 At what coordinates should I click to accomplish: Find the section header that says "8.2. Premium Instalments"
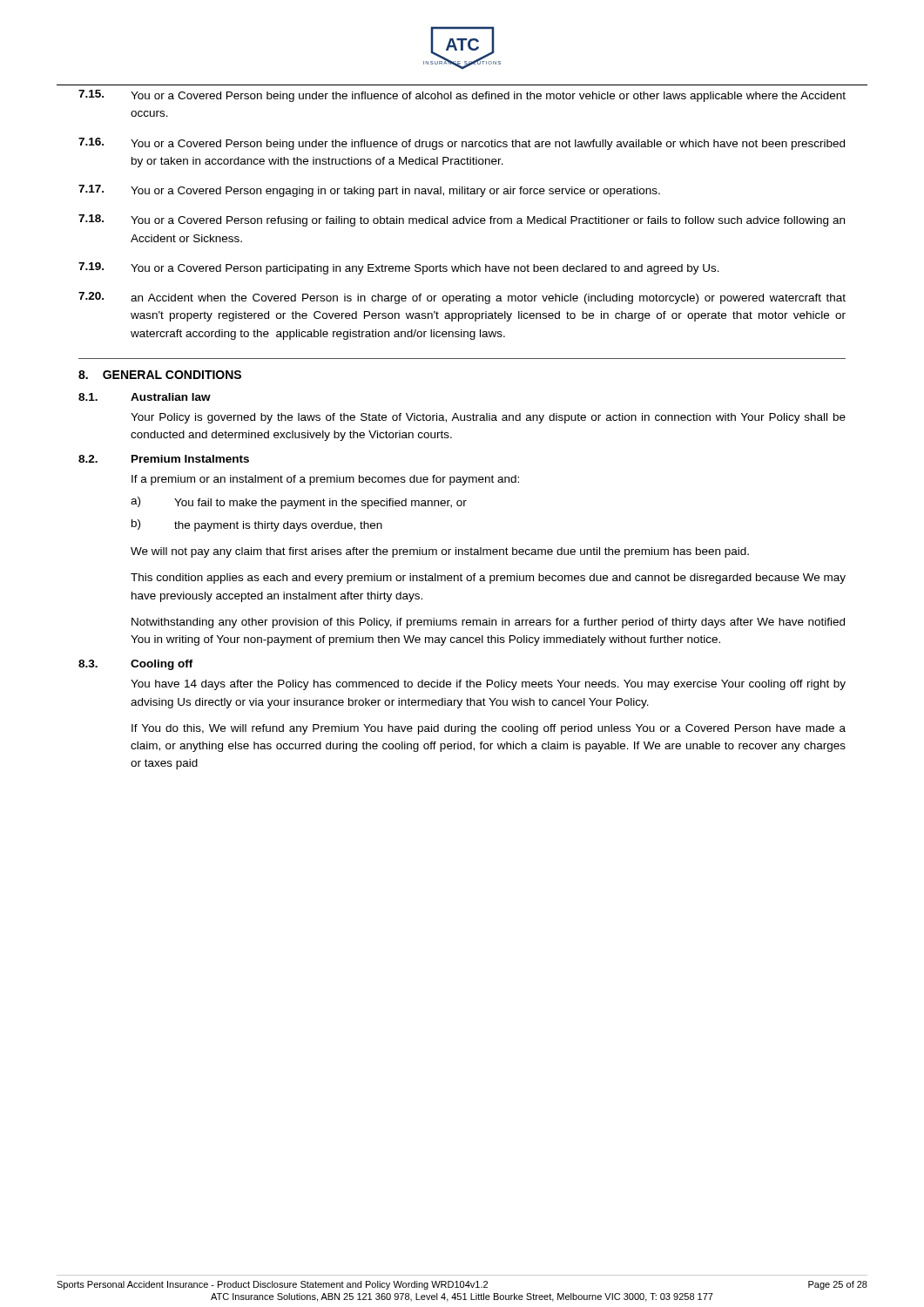pyautogui.click(x=164, y=459)
